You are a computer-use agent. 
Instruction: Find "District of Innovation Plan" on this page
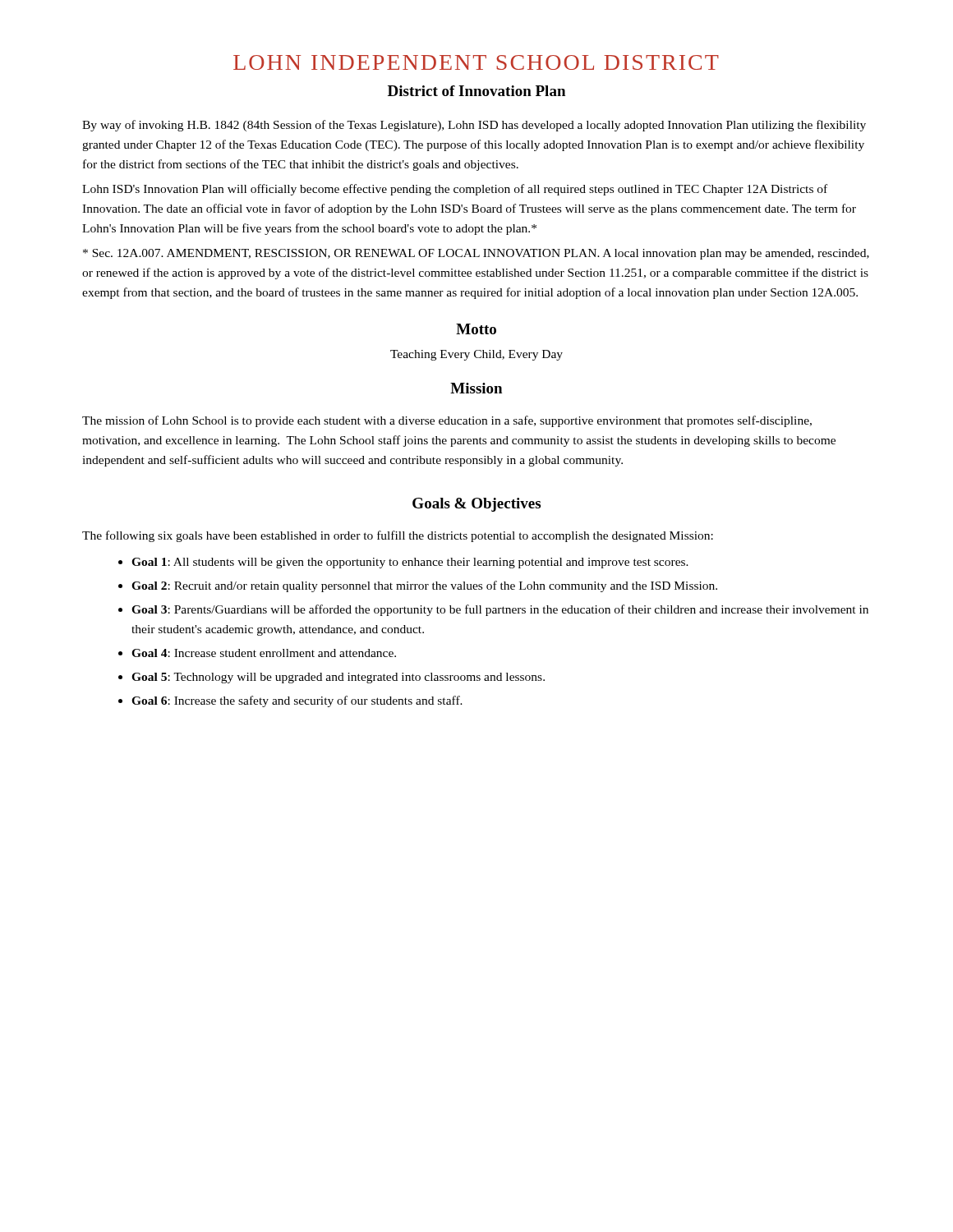pos(476,91)
